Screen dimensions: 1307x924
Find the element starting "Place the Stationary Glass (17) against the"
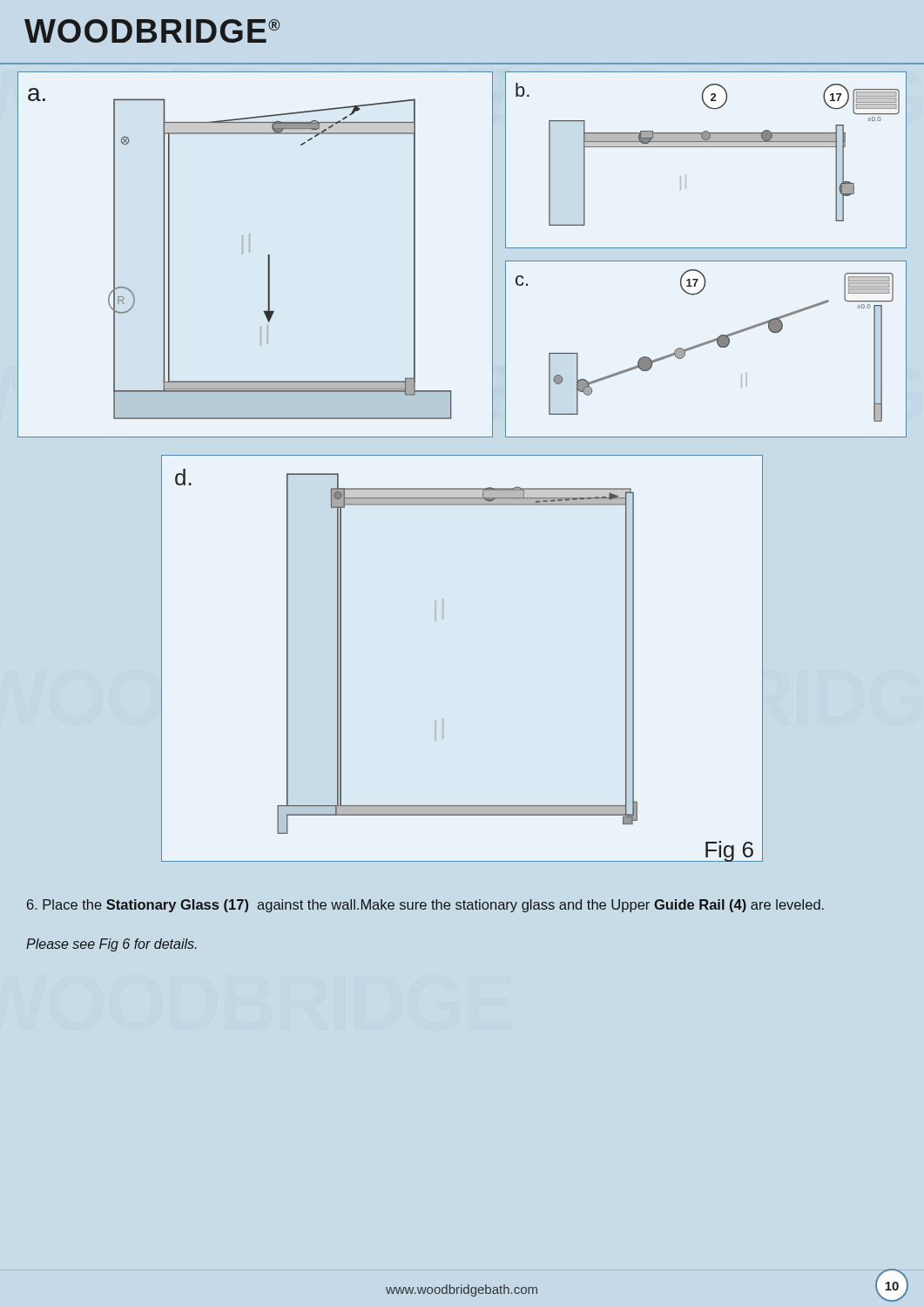tap(426, 904)
